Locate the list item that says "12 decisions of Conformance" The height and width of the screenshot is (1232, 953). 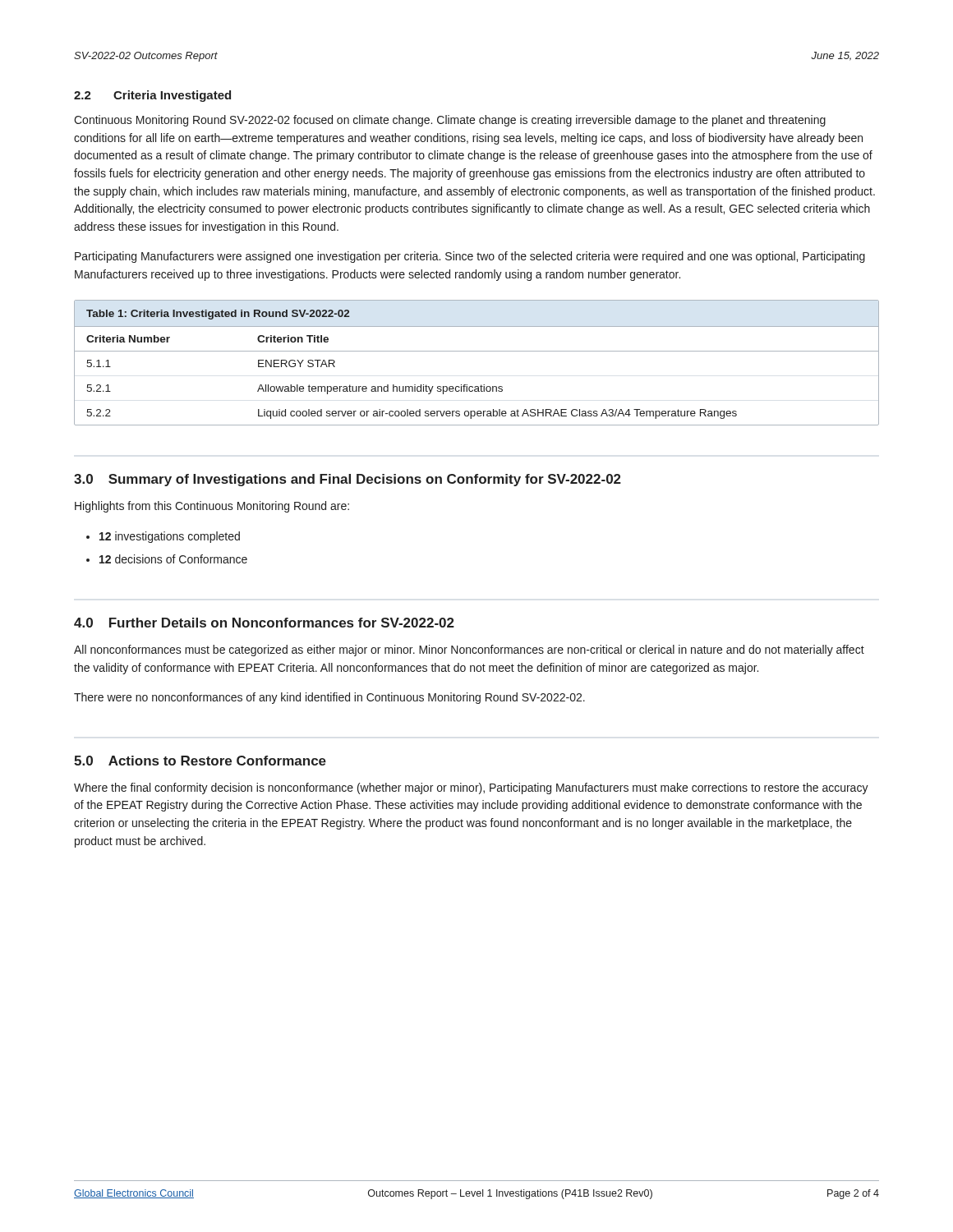[x=173, y=559]
